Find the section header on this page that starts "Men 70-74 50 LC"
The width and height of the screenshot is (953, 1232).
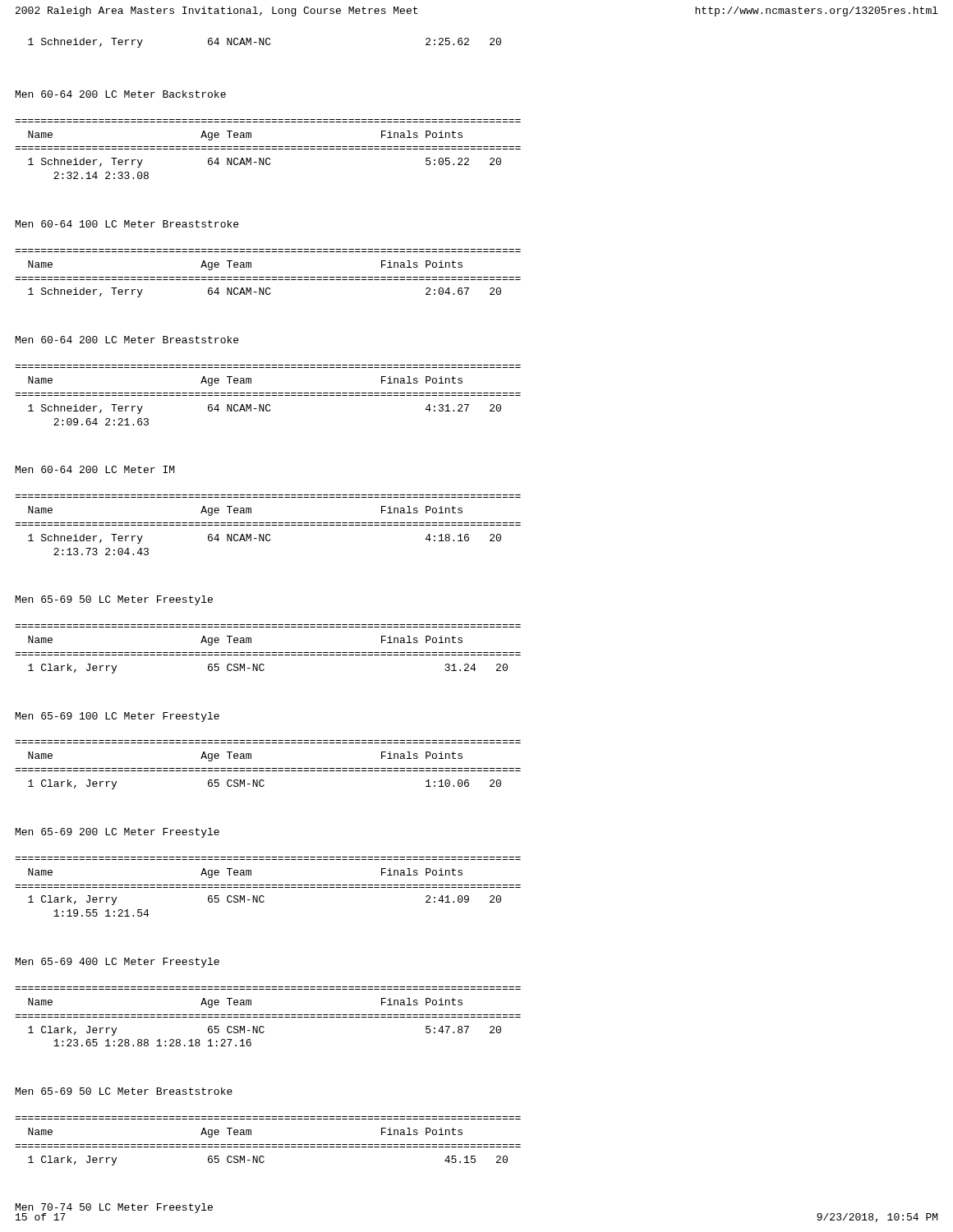pos(114,1208)
